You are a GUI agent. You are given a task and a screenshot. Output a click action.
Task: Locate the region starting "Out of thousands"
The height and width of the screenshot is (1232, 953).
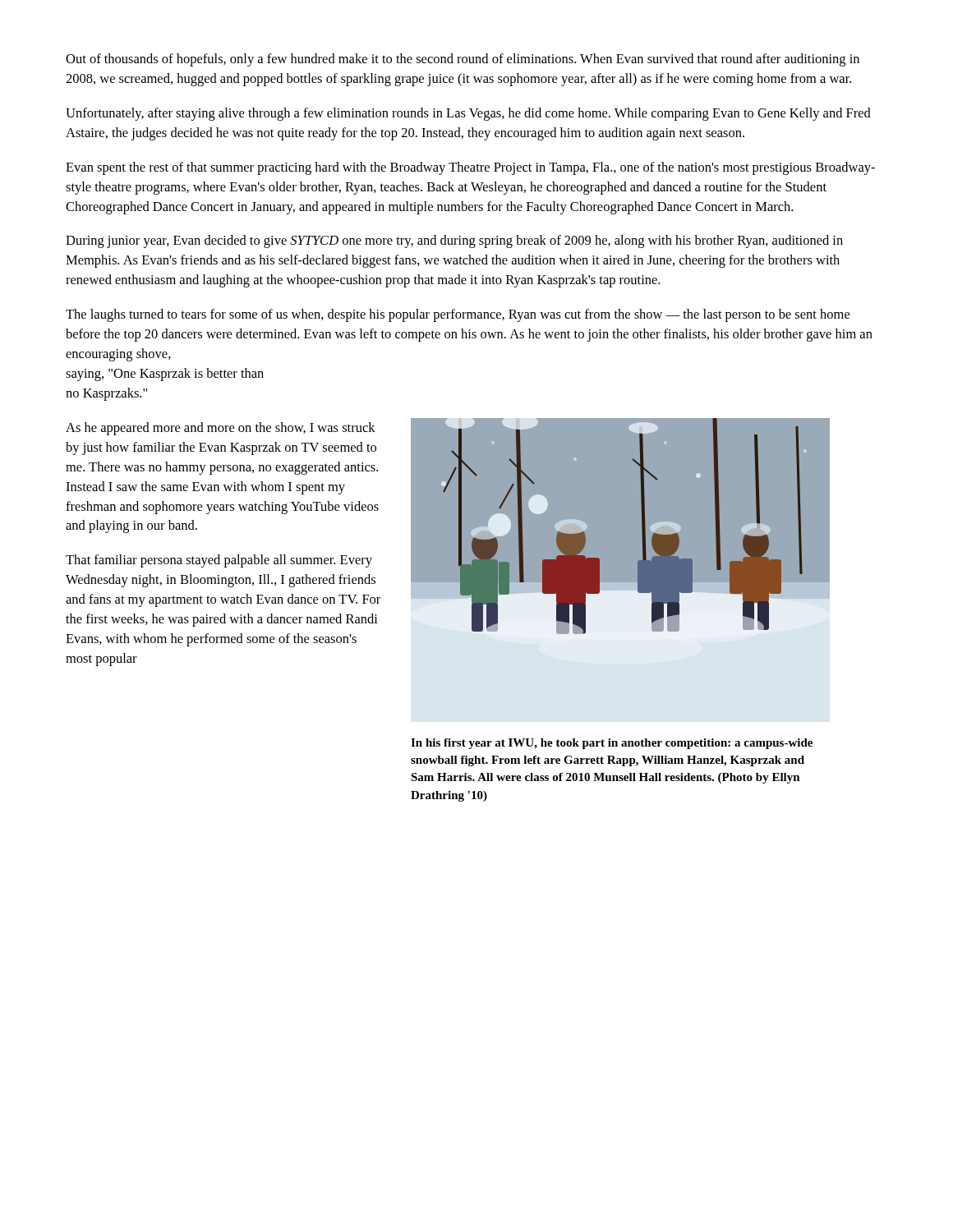tap(476, 69)
